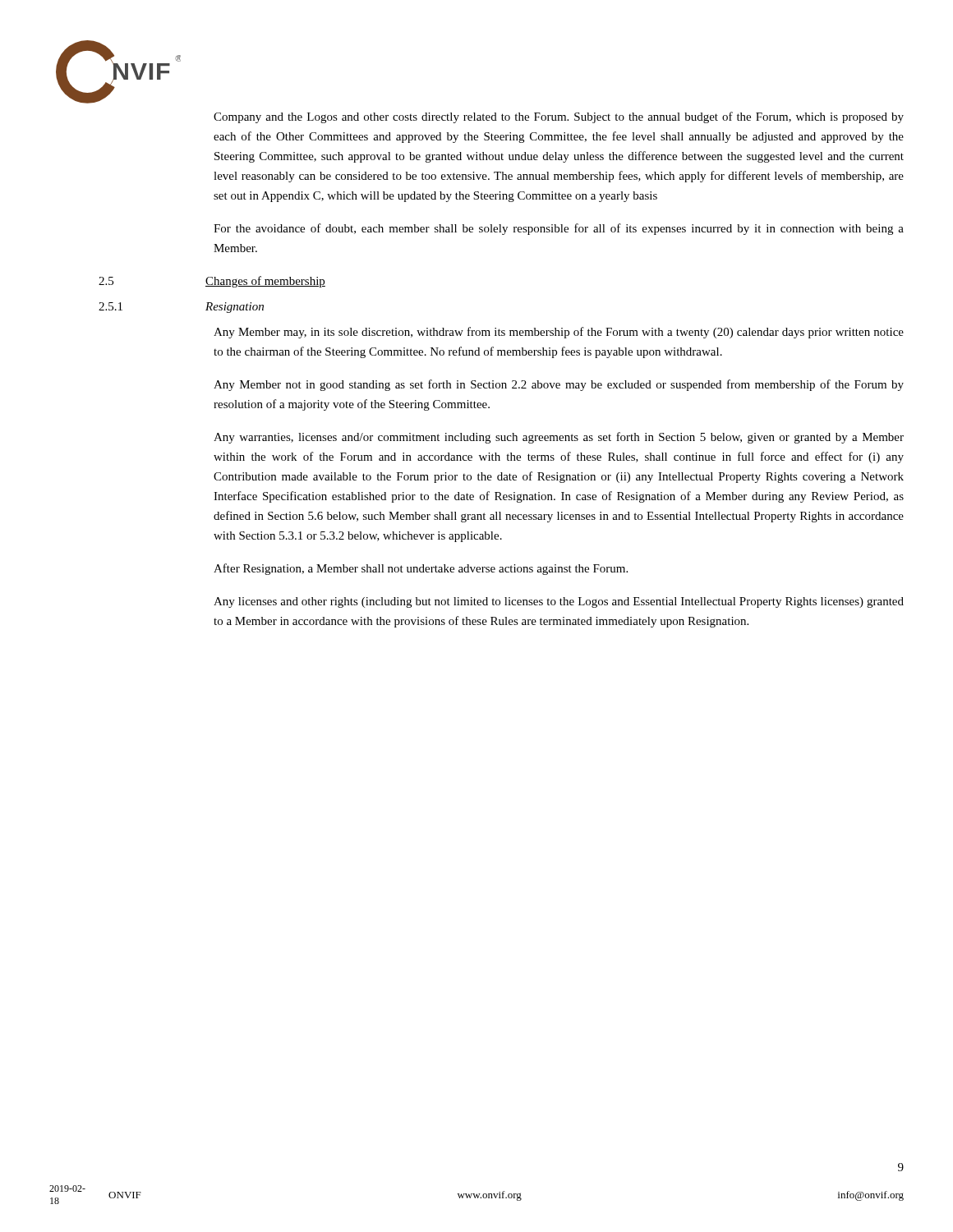Select the element starting "Any warranties, licenses and/or commitment including such agreements"
The height and width of the screenshot is (1232, 953).
tap(559, 486)
